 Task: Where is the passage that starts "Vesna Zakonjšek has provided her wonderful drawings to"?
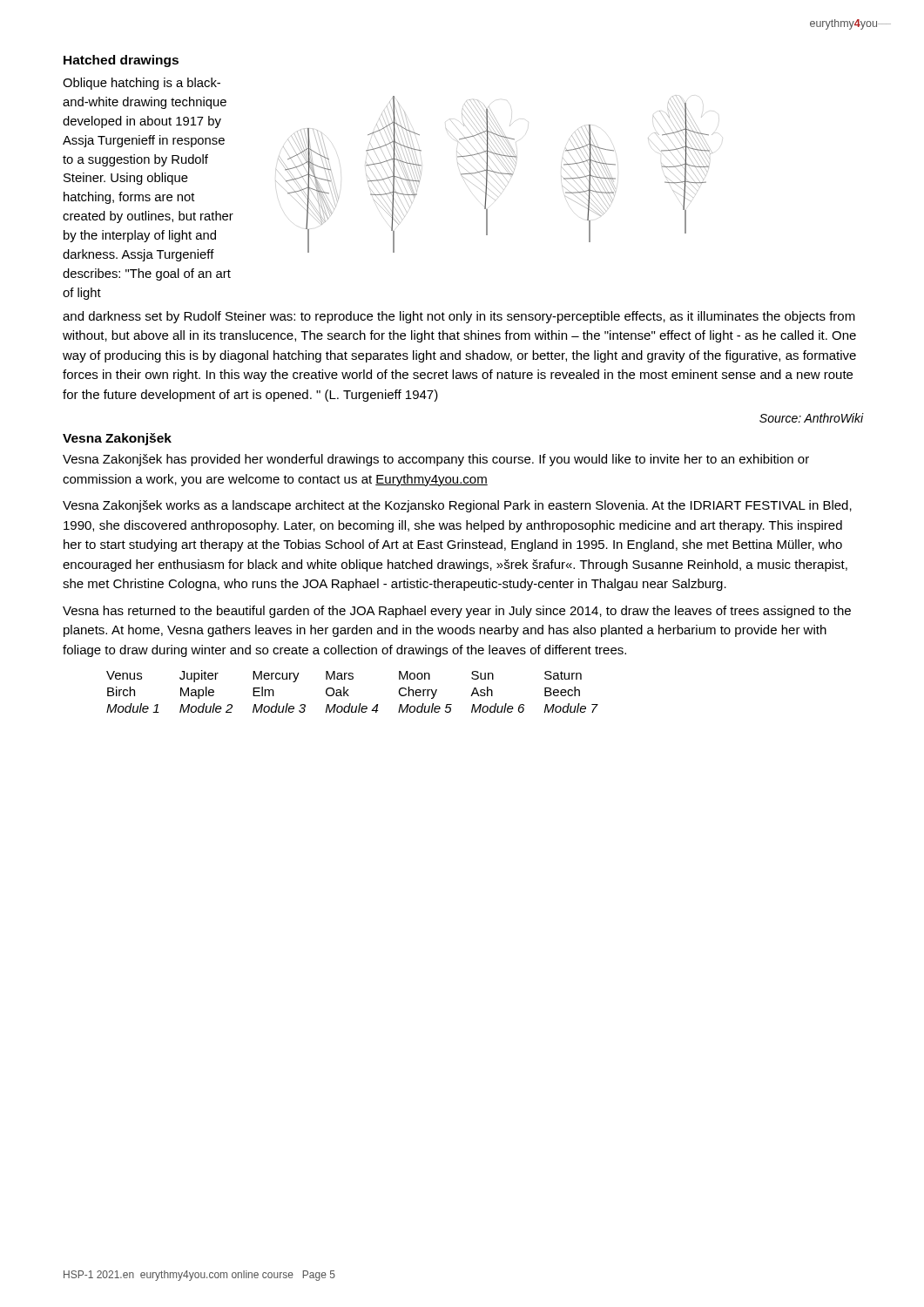click(436, 469)
